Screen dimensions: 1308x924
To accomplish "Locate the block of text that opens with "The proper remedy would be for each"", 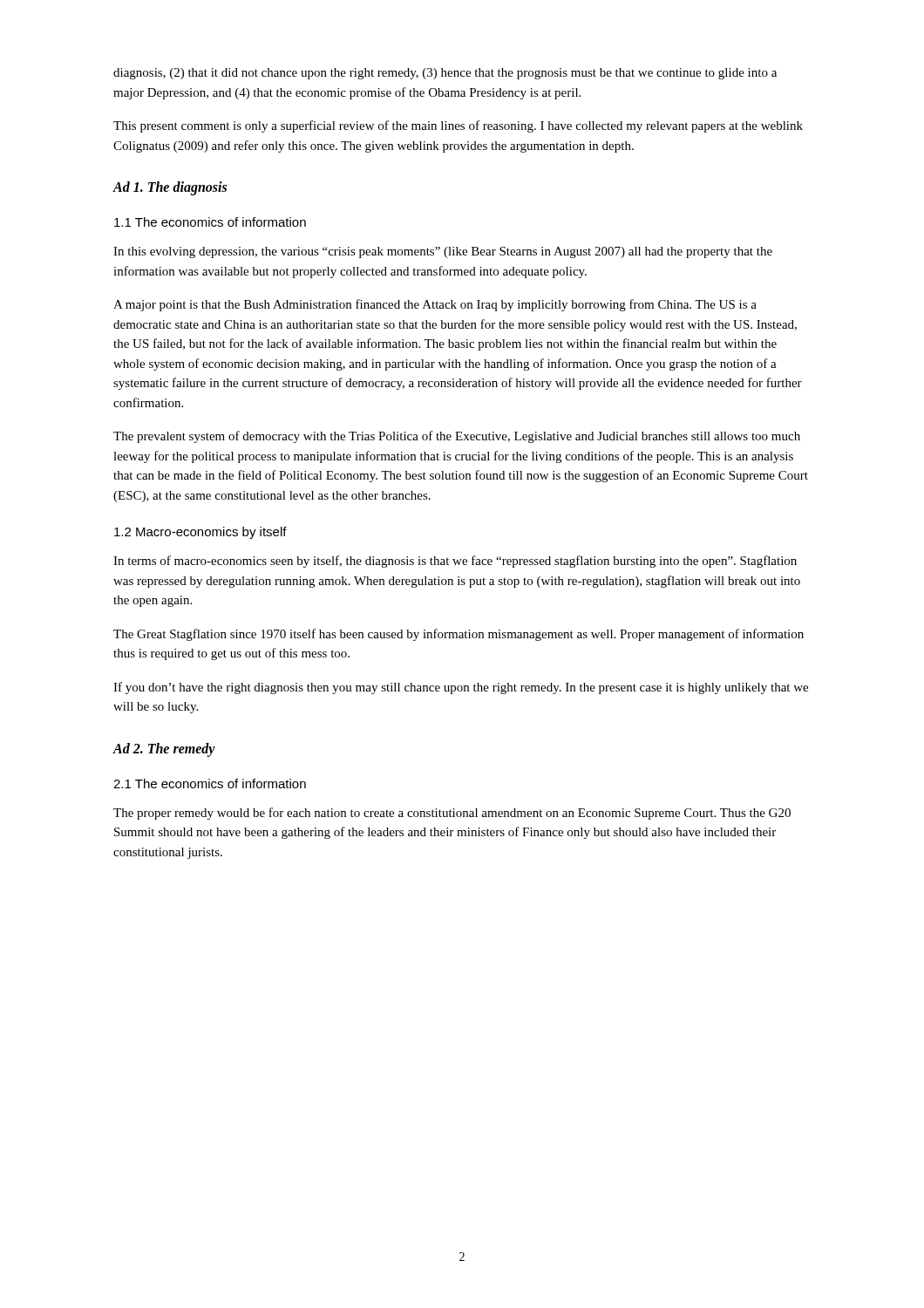I will (452, 832).
